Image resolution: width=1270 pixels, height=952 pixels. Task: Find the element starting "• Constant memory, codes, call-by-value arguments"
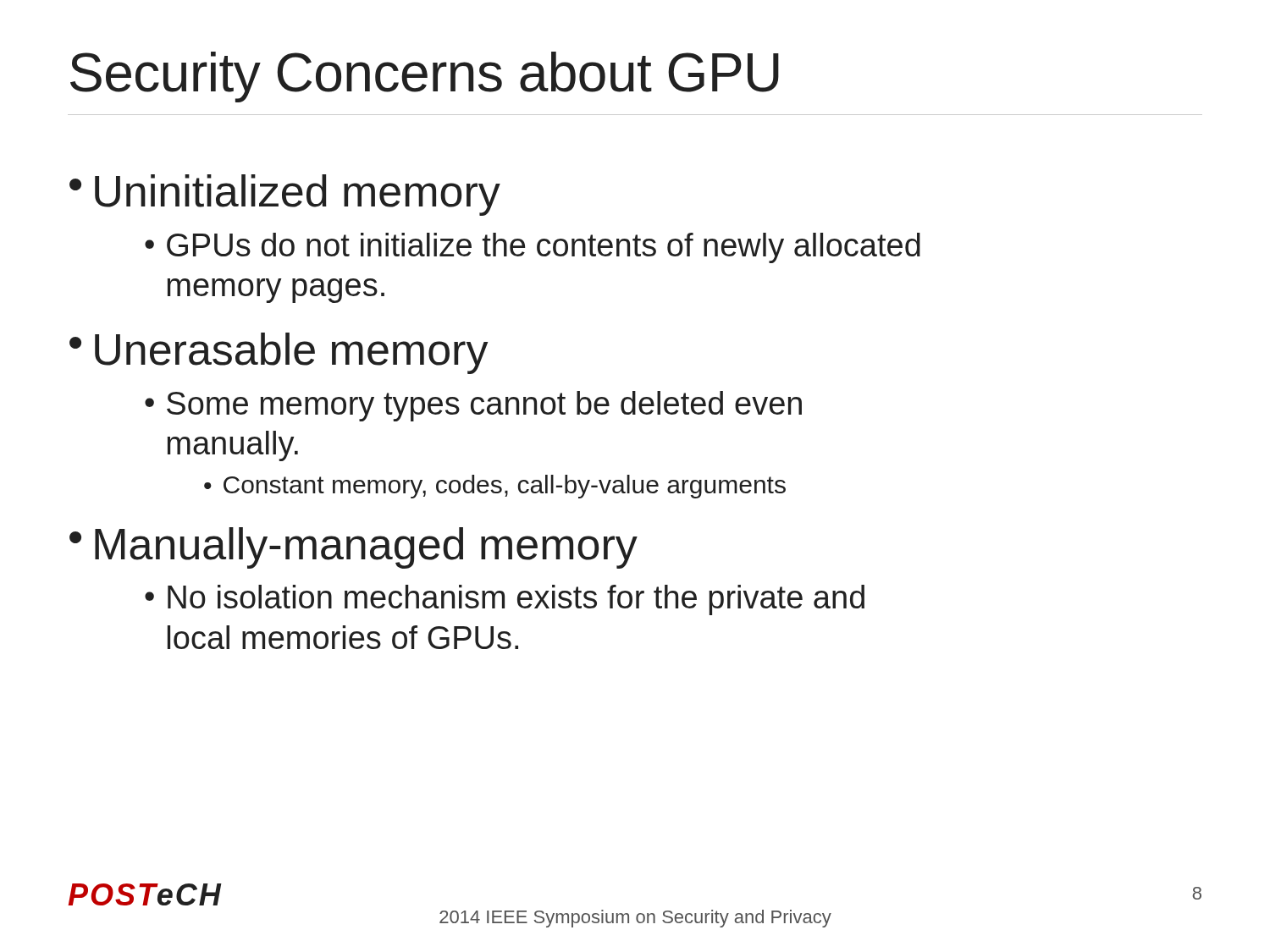pyautogui.click(x=495, y=484)
